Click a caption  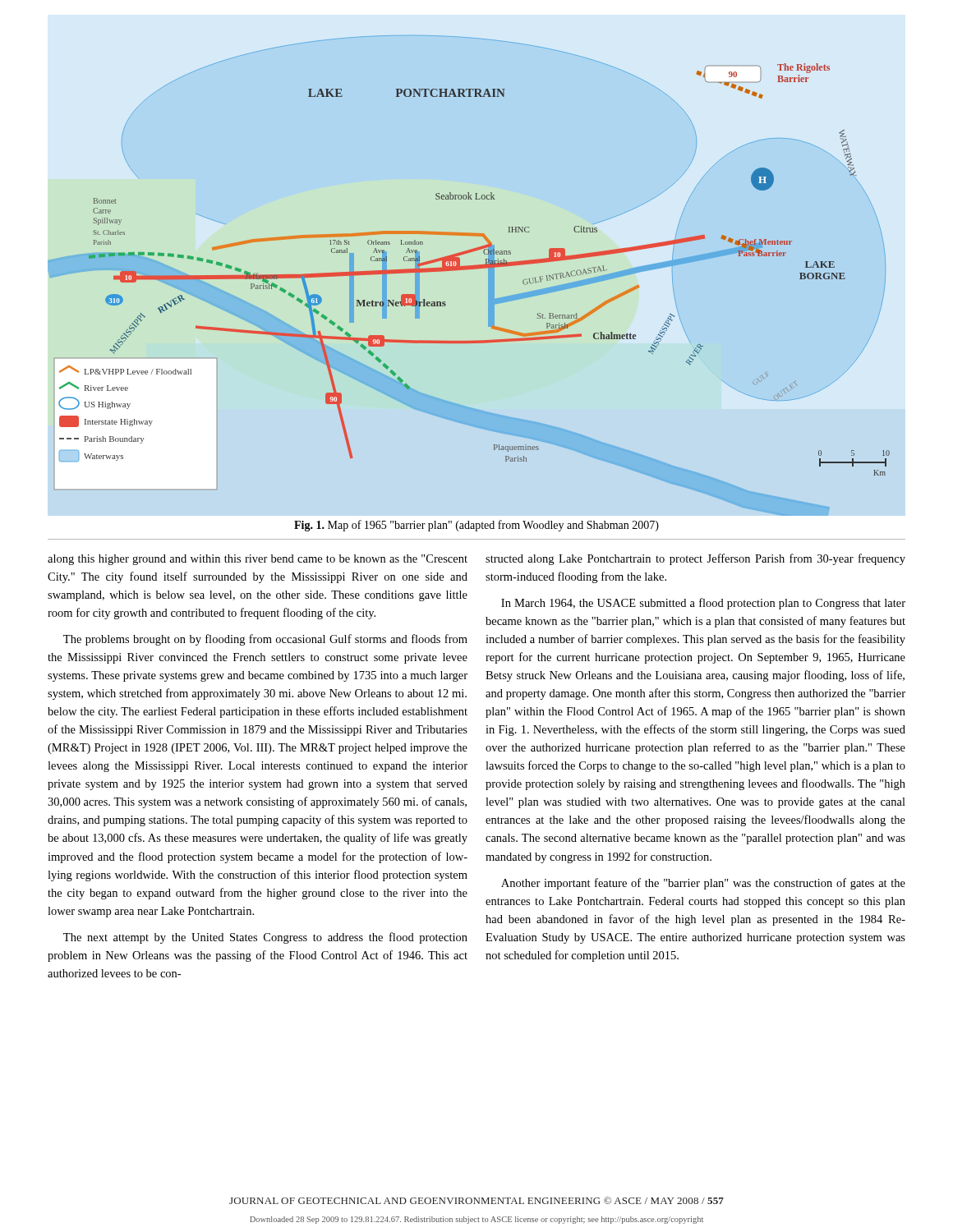click(x=476, y=525)
